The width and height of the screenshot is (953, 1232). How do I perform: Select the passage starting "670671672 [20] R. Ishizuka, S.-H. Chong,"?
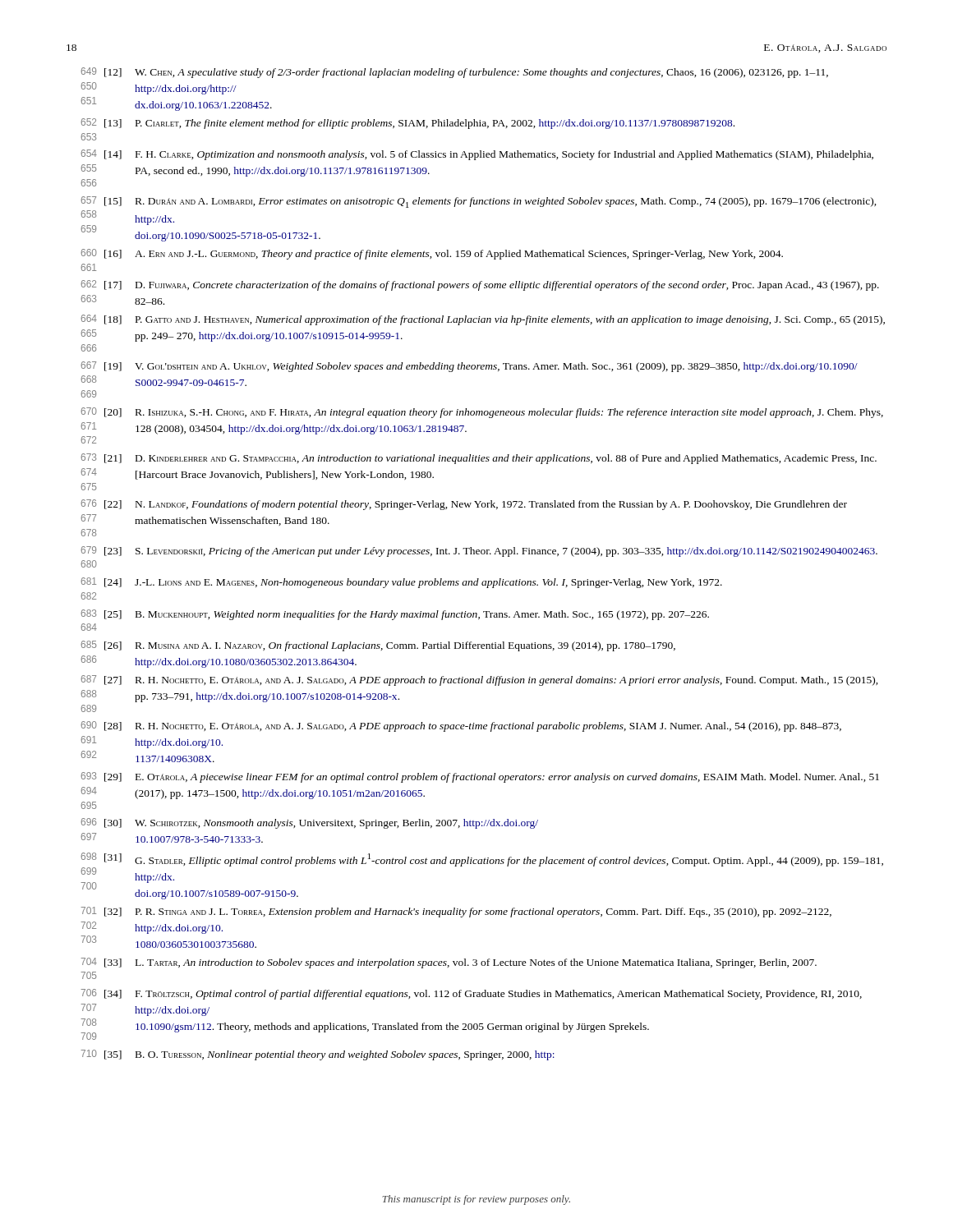click(476, 426)
